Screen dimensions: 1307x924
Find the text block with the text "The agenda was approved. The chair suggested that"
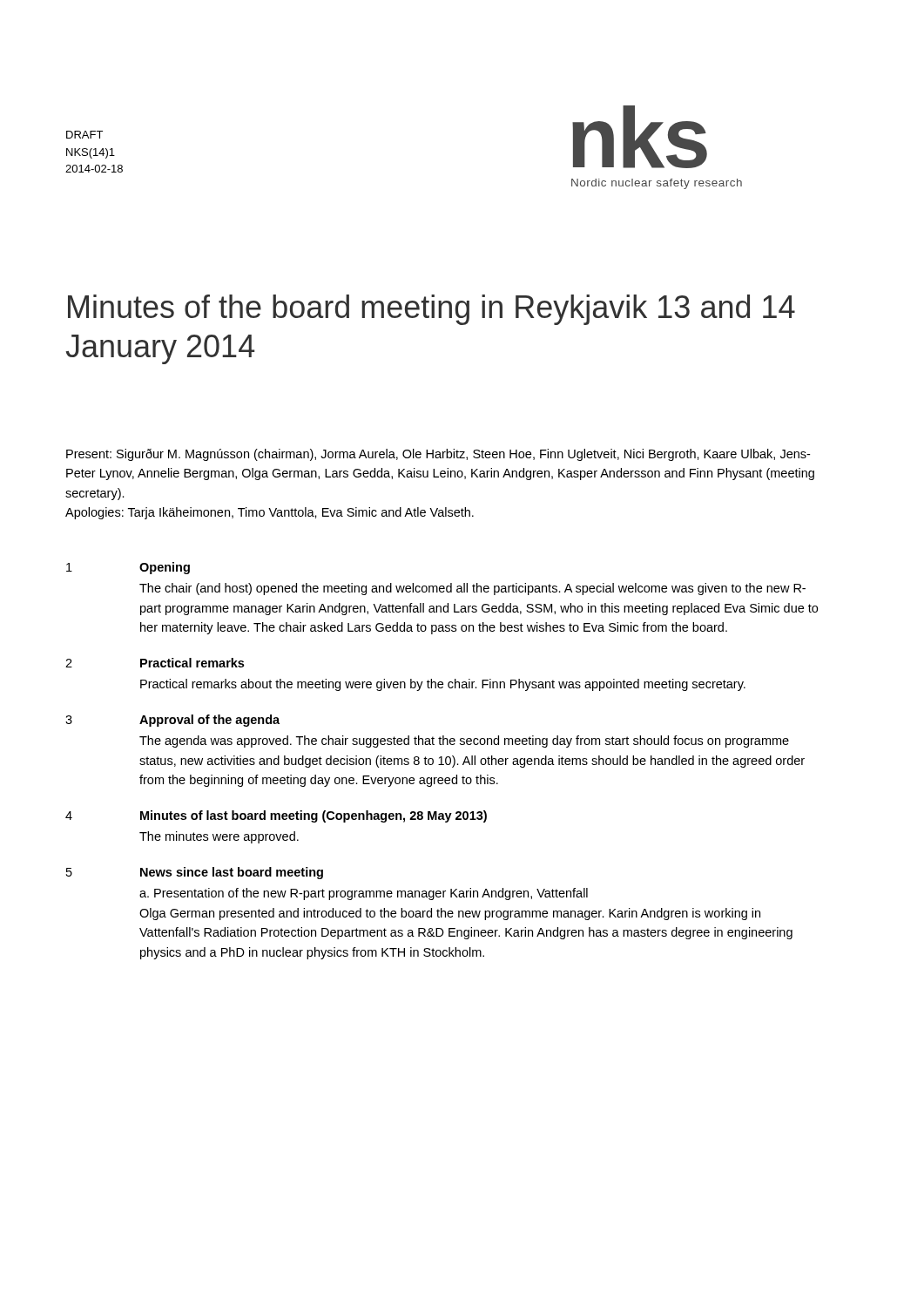click(x=472, y=760)
